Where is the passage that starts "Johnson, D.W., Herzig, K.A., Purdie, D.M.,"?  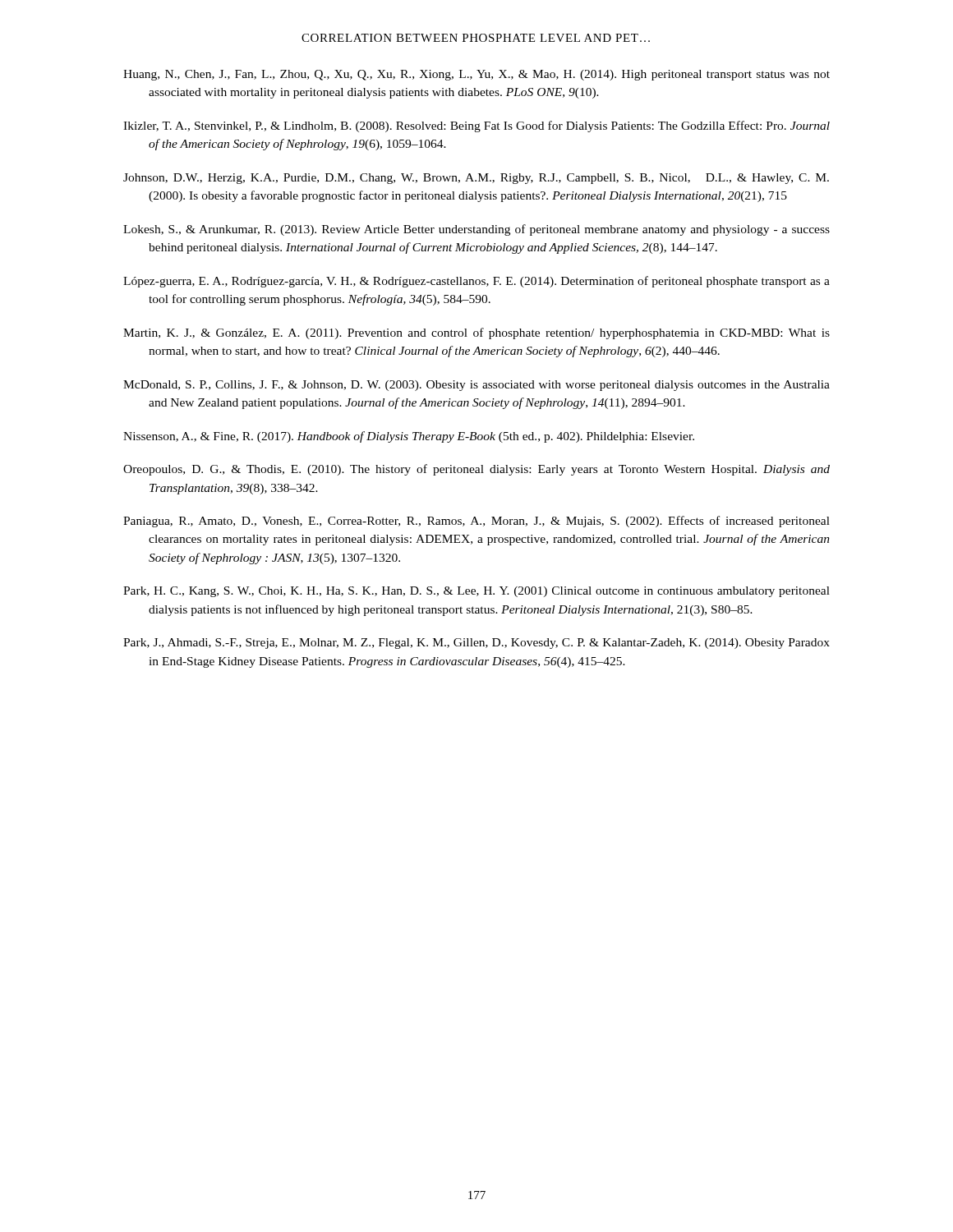pyautogui.click(x=476, y=187)
